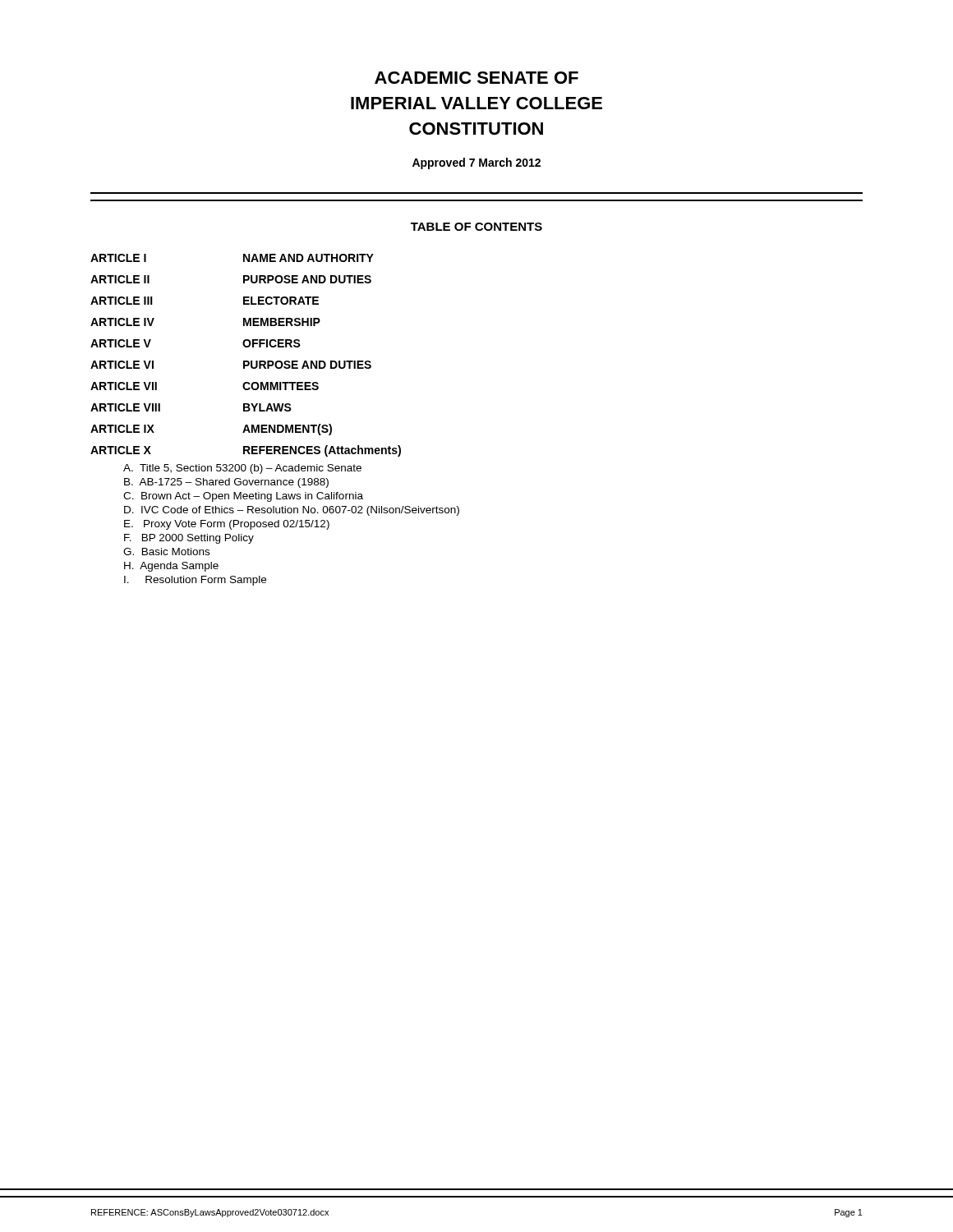The height and width of the screenshot is (1232, 953).
Task: Click where it says "TABLE OF CONTENTS"
Action: tap(476, 227)
